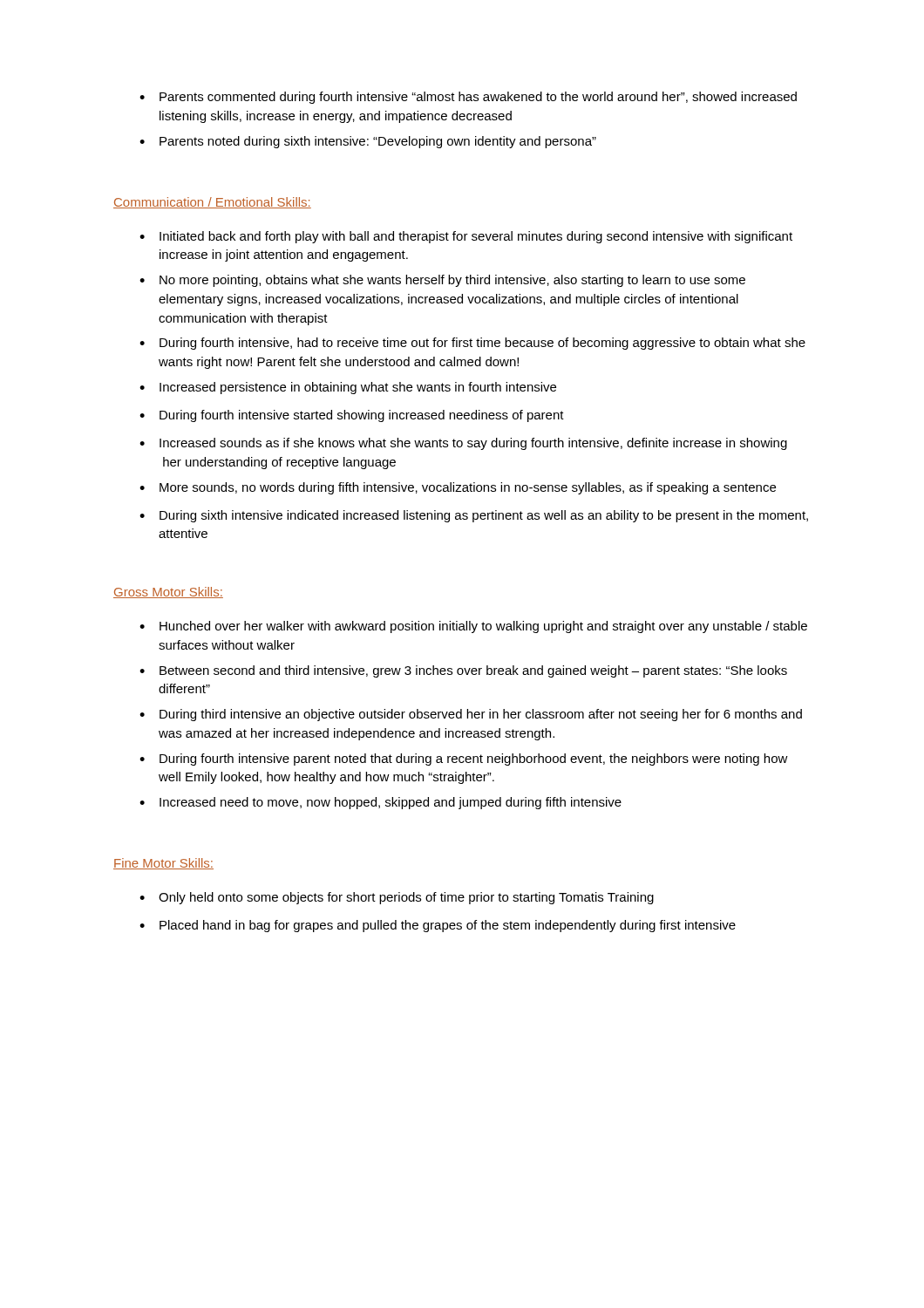This screenshot has width=924, height=1308.
Task: Point to the block beginning "• Between second and third intensive, grew 3"
Action: [x=475, y=680]
